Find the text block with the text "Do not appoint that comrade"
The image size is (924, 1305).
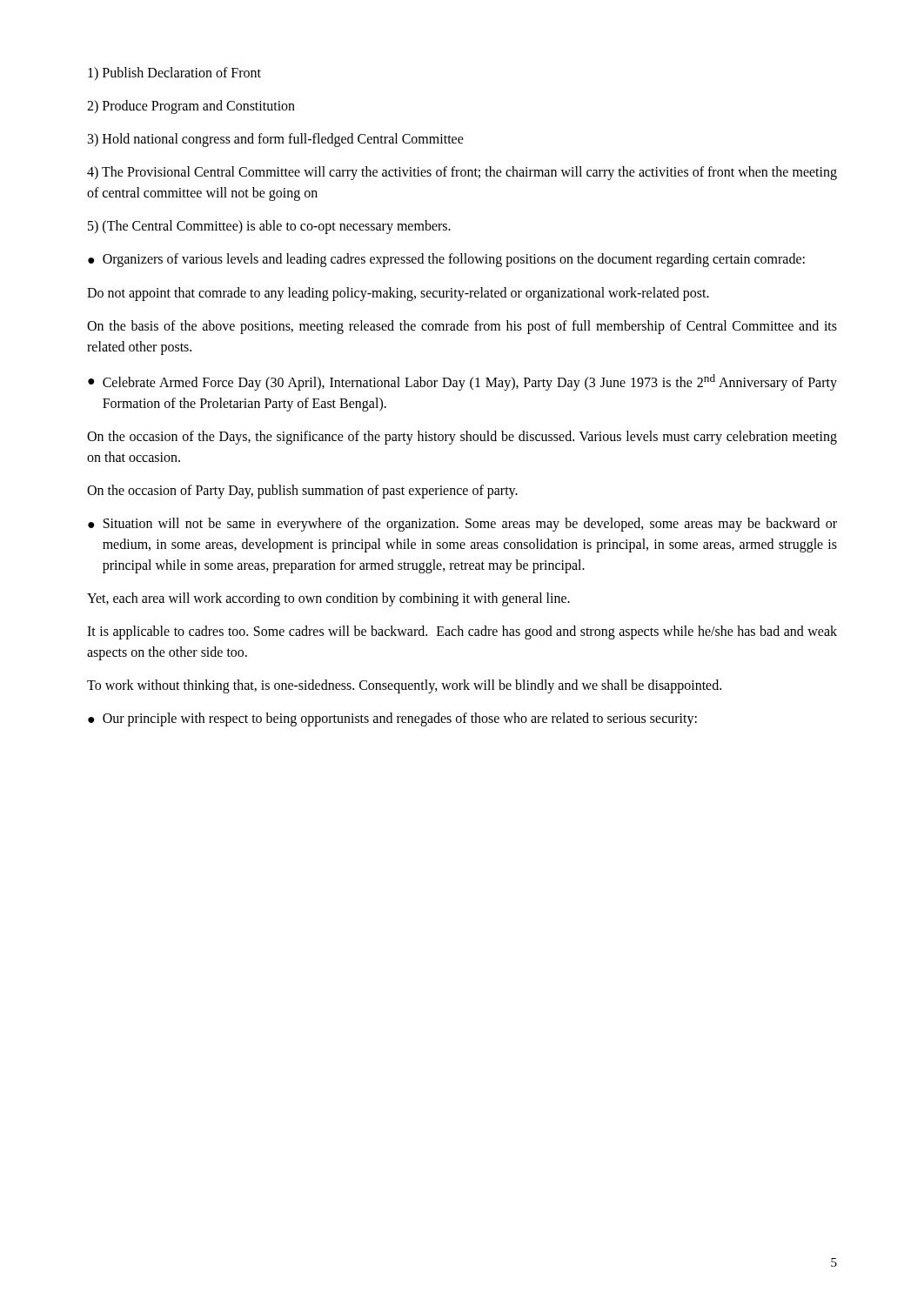(398, 293)
